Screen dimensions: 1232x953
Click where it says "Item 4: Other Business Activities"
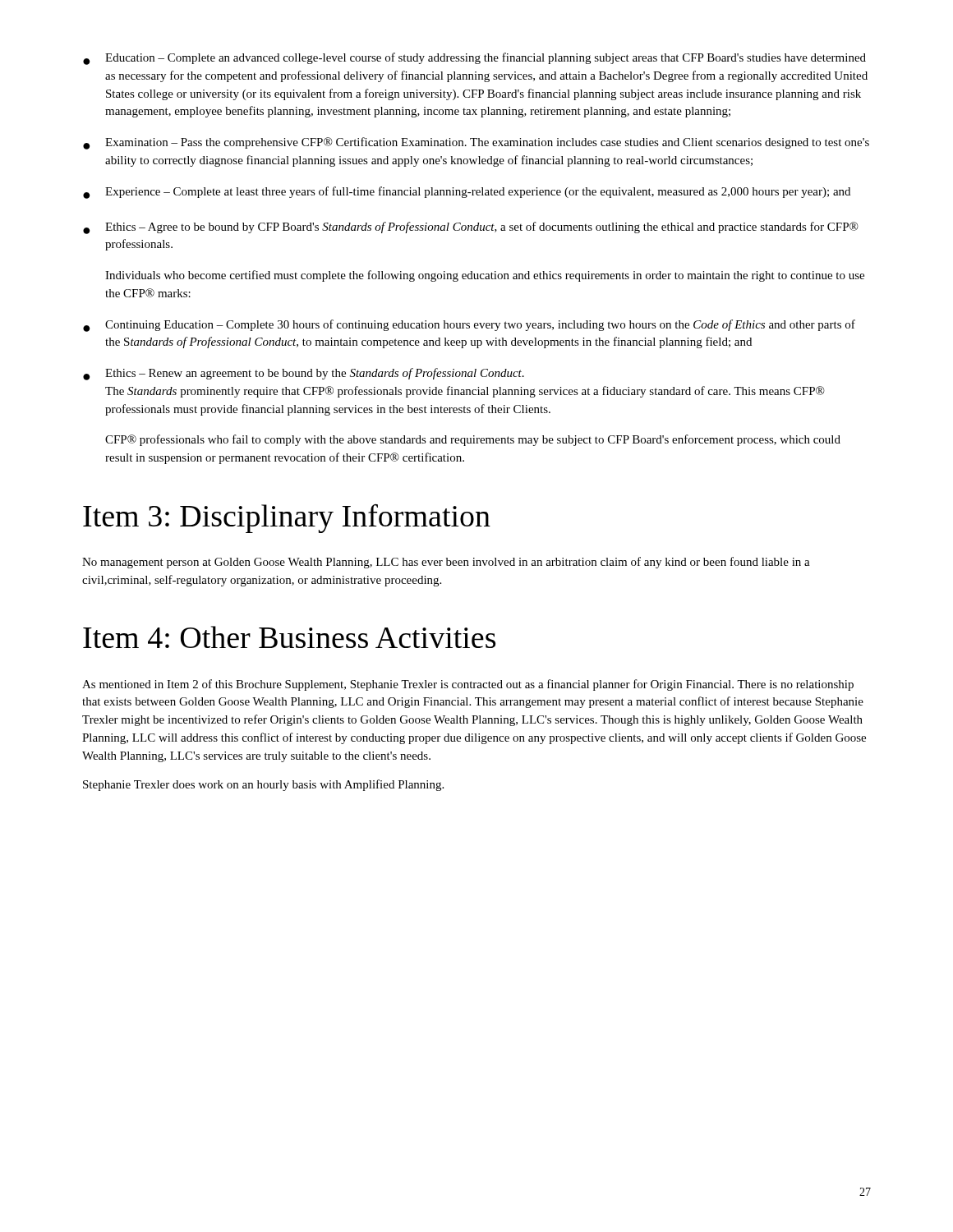tap(289, 638)
